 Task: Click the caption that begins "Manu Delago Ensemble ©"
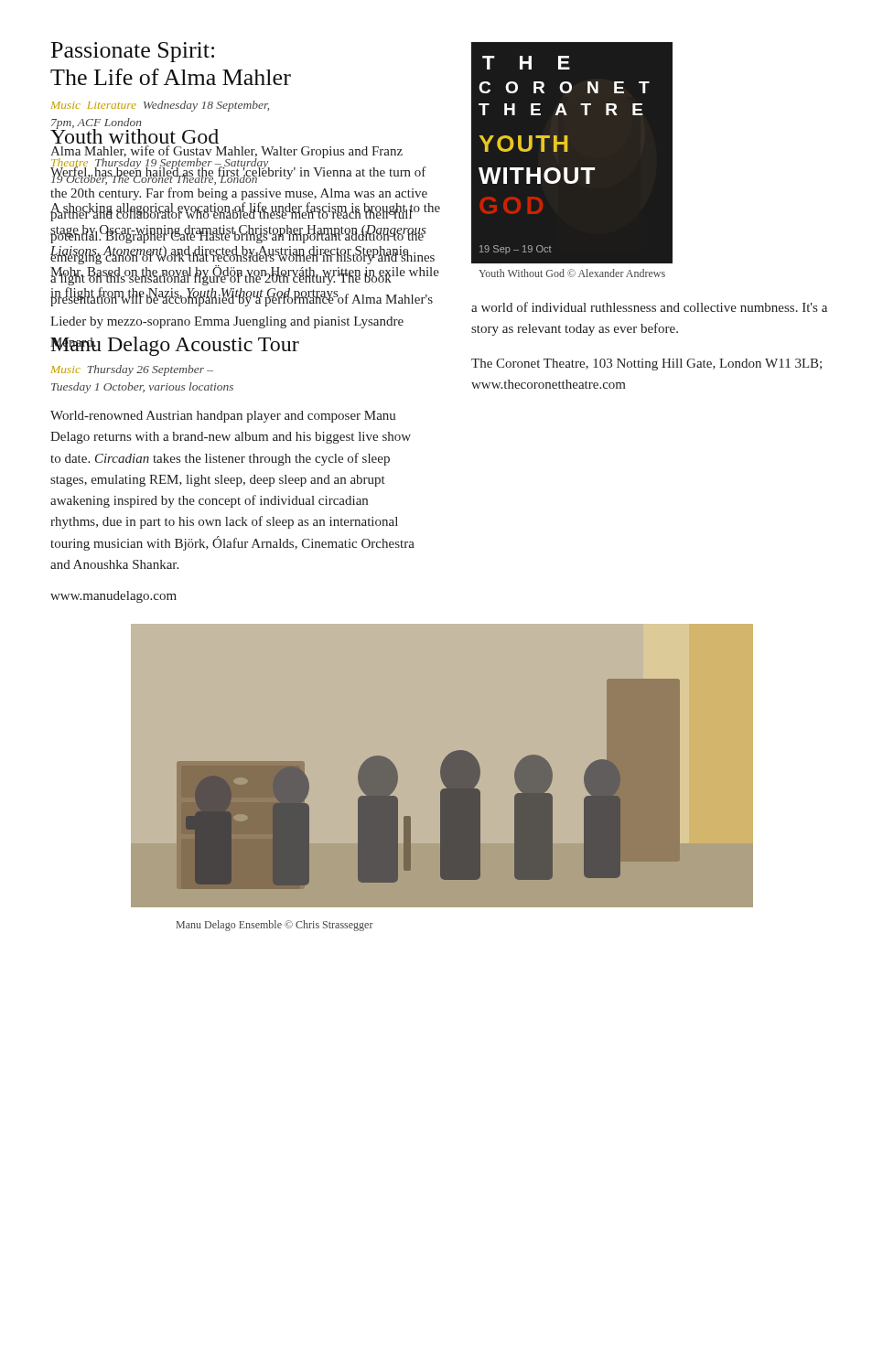pyautogui.click(x=274, y=925)
